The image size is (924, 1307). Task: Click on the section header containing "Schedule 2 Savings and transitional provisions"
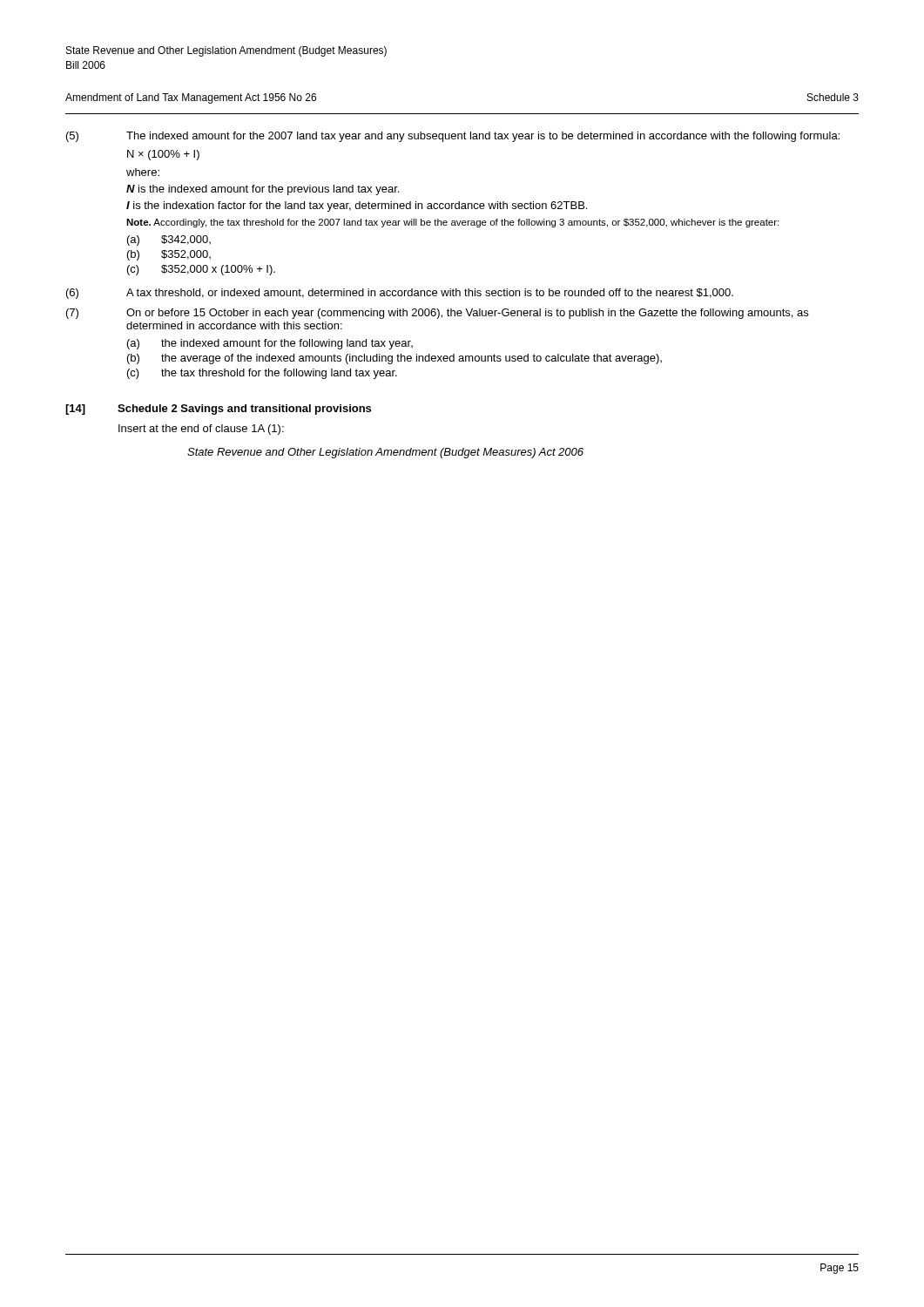pyautogui.click(x=245, y=408)
